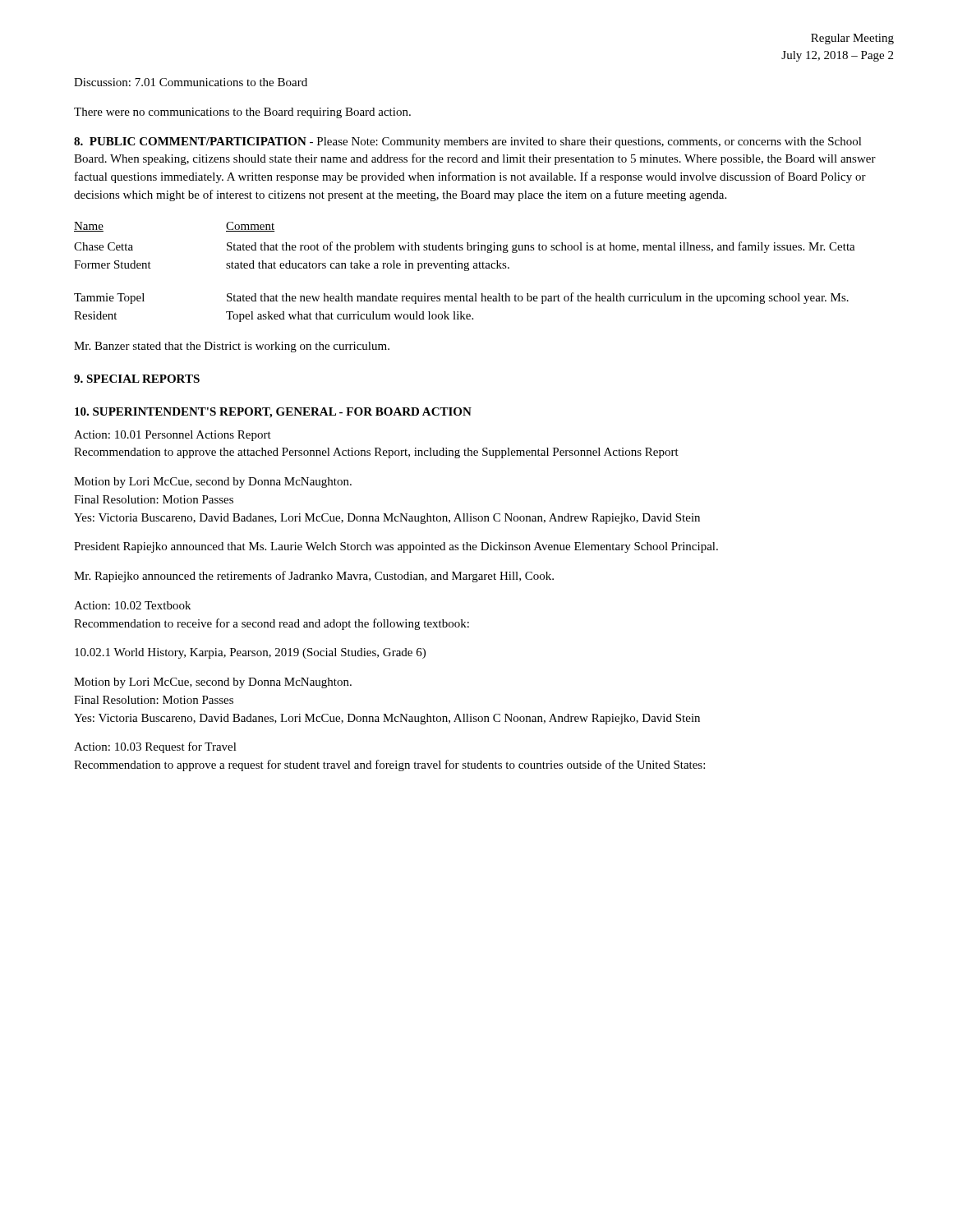Select the text block containing "Discussion: 7.01 Communications to"
This screenshot has height=1232, width=953.
tap(191, 82)
